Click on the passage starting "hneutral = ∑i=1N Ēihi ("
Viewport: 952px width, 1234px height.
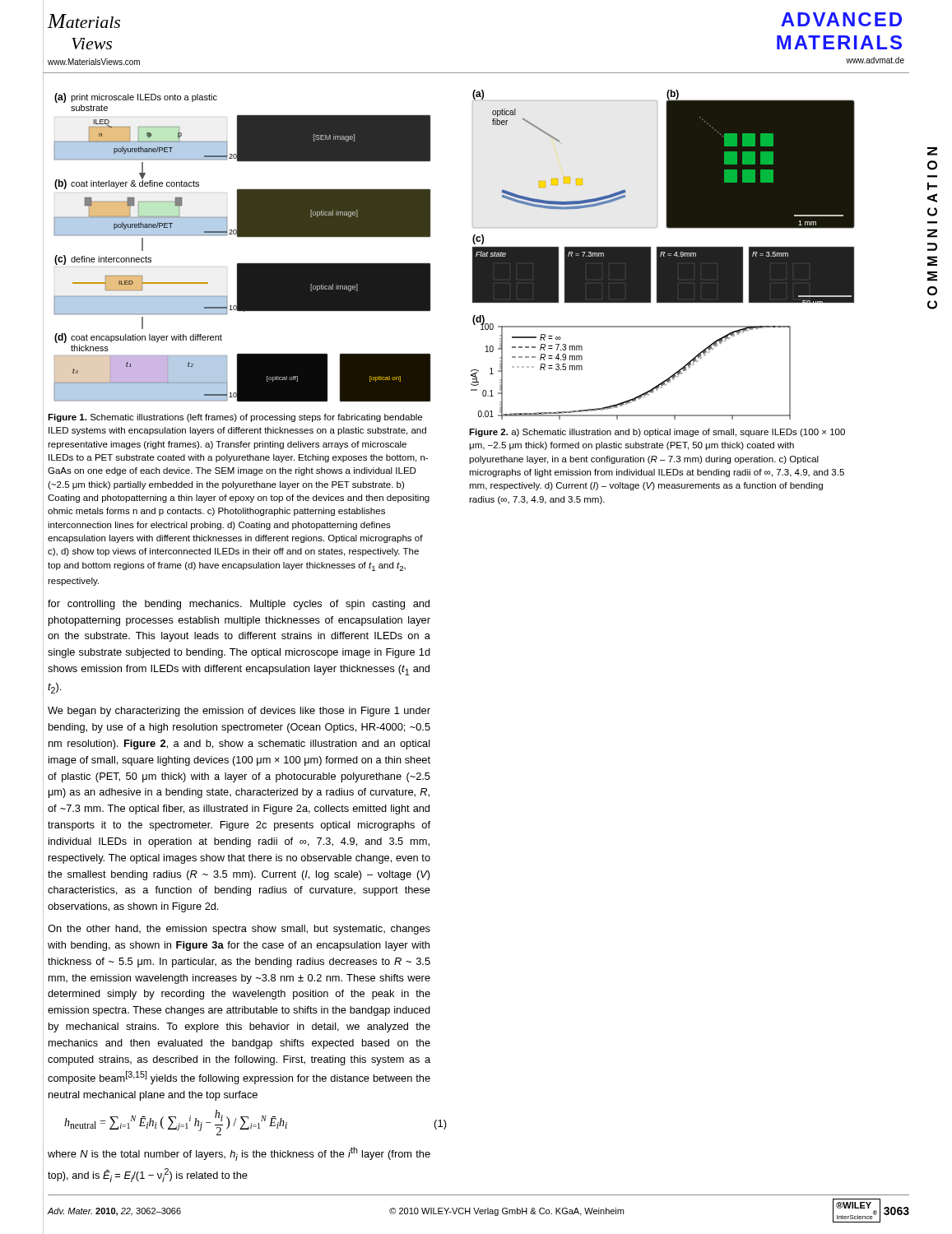[255, 1124]
